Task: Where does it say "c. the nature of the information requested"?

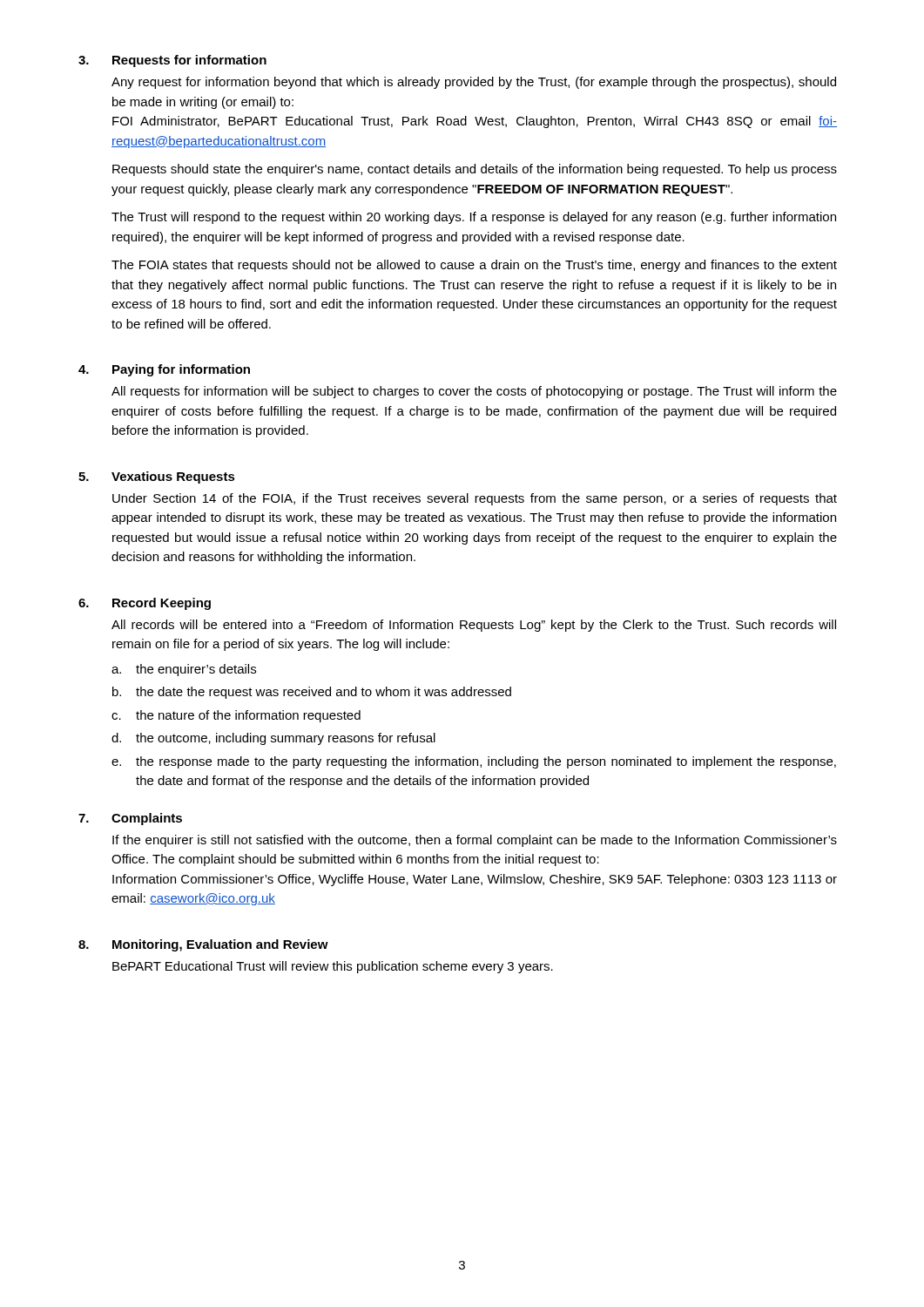Action: point(236,716)
